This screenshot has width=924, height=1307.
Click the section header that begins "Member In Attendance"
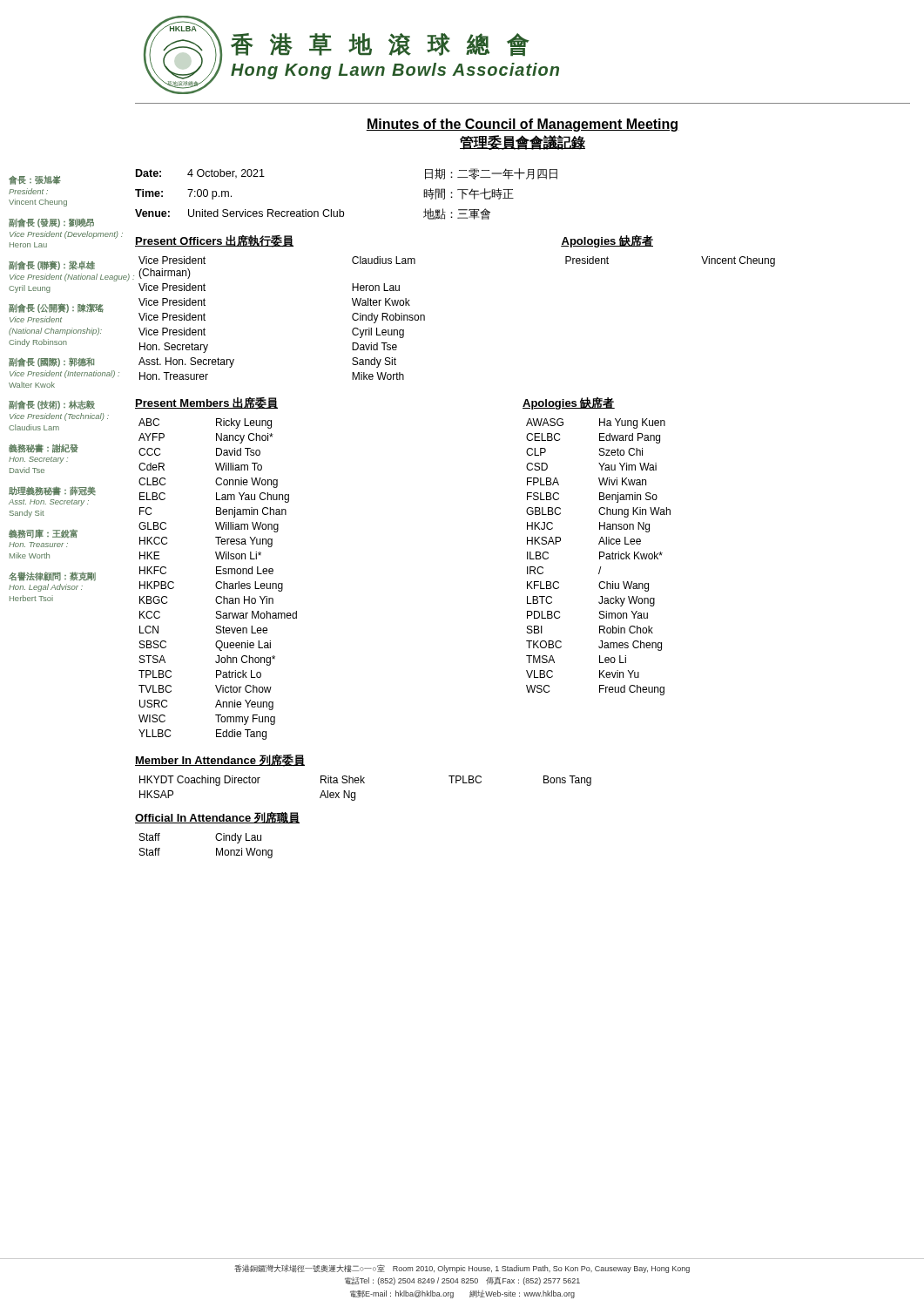click(220, 760)
